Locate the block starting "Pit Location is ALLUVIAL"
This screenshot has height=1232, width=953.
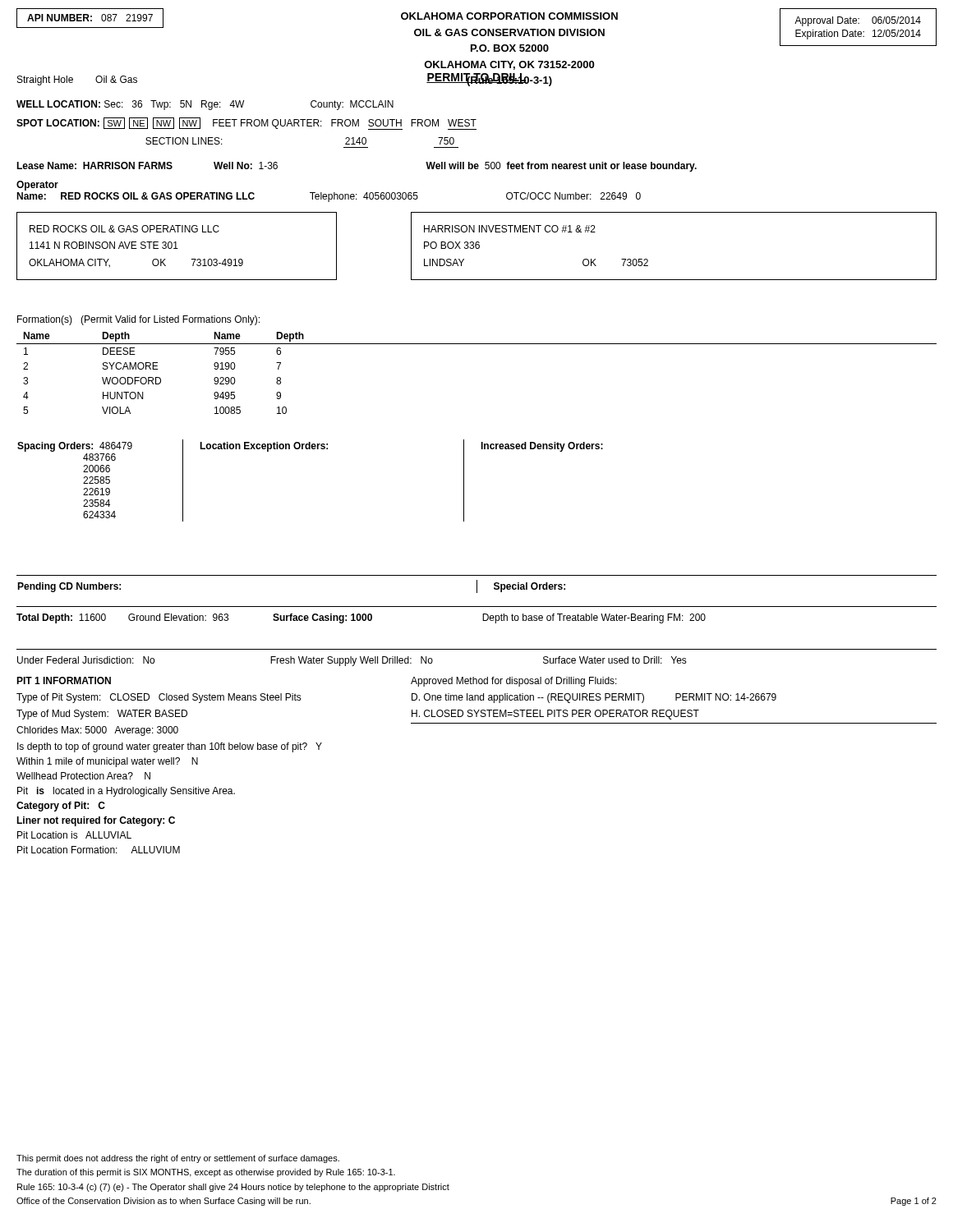pyautogui.click(x=74, y=835)
